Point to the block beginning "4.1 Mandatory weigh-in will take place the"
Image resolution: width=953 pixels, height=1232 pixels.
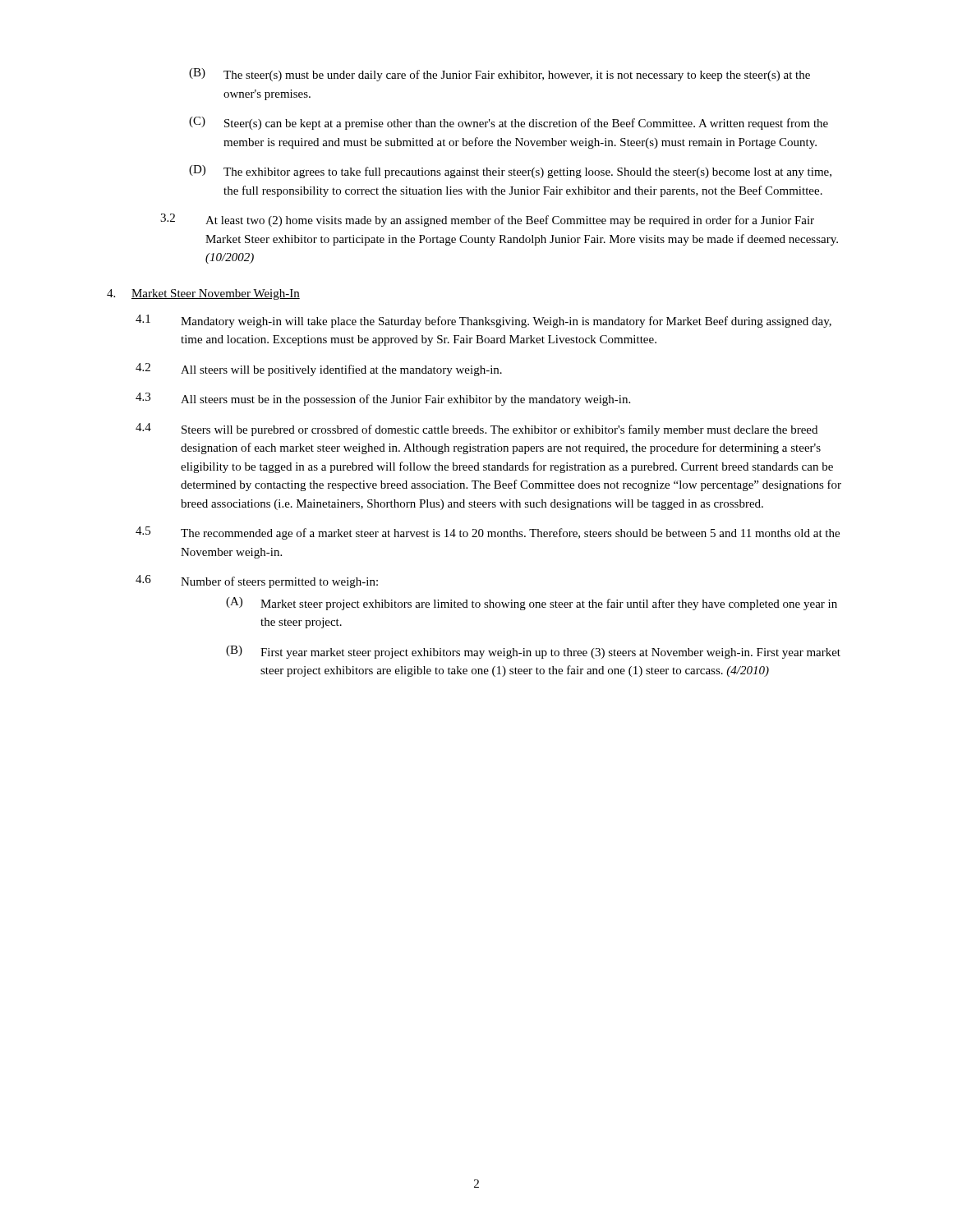489,330
